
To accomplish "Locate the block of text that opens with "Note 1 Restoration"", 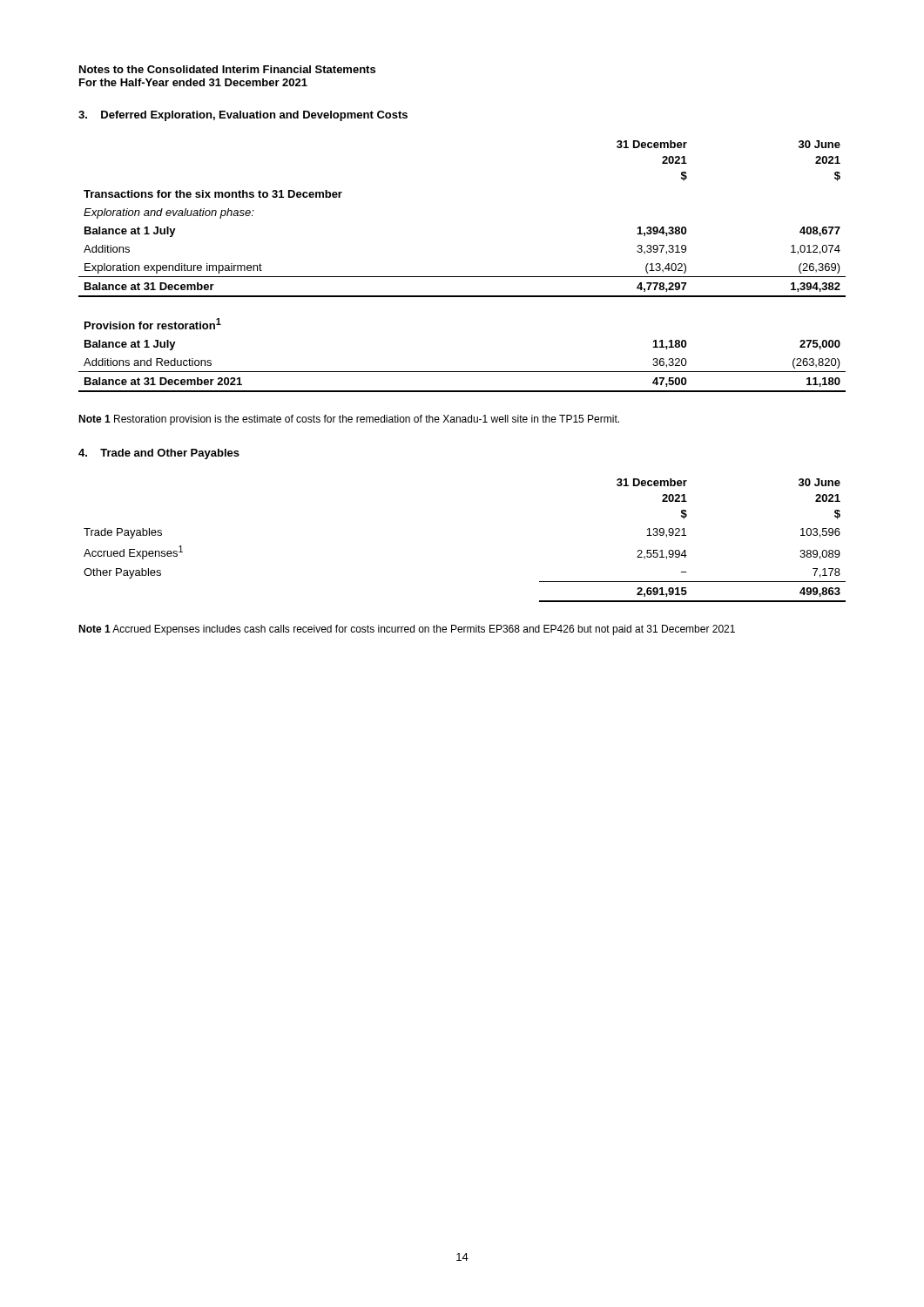I will point(349,419).
